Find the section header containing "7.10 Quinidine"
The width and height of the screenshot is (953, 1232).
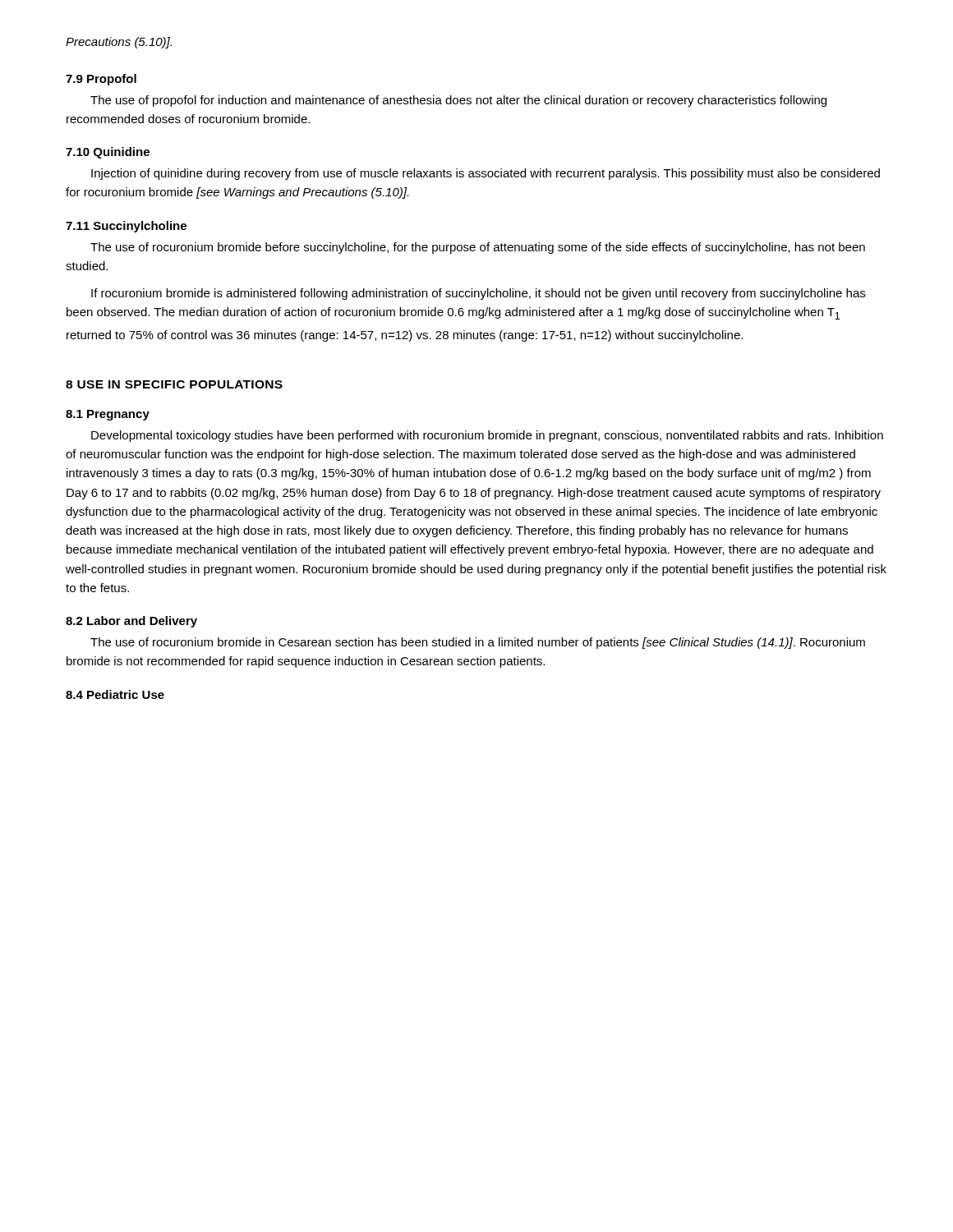(108, 152)
